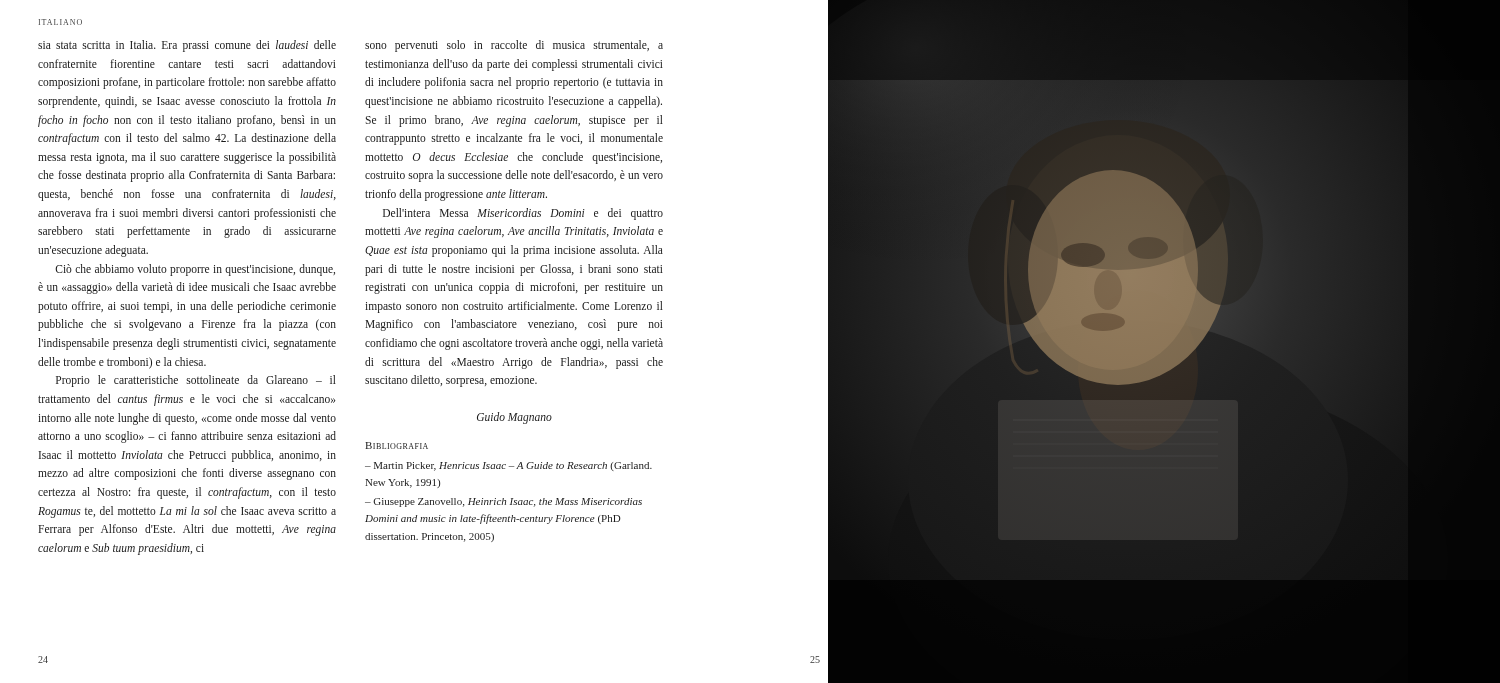
Task: Select the text block containing "sono pervenuti solo in raccolte di musica strumentale,"
Action: (514, 290)
